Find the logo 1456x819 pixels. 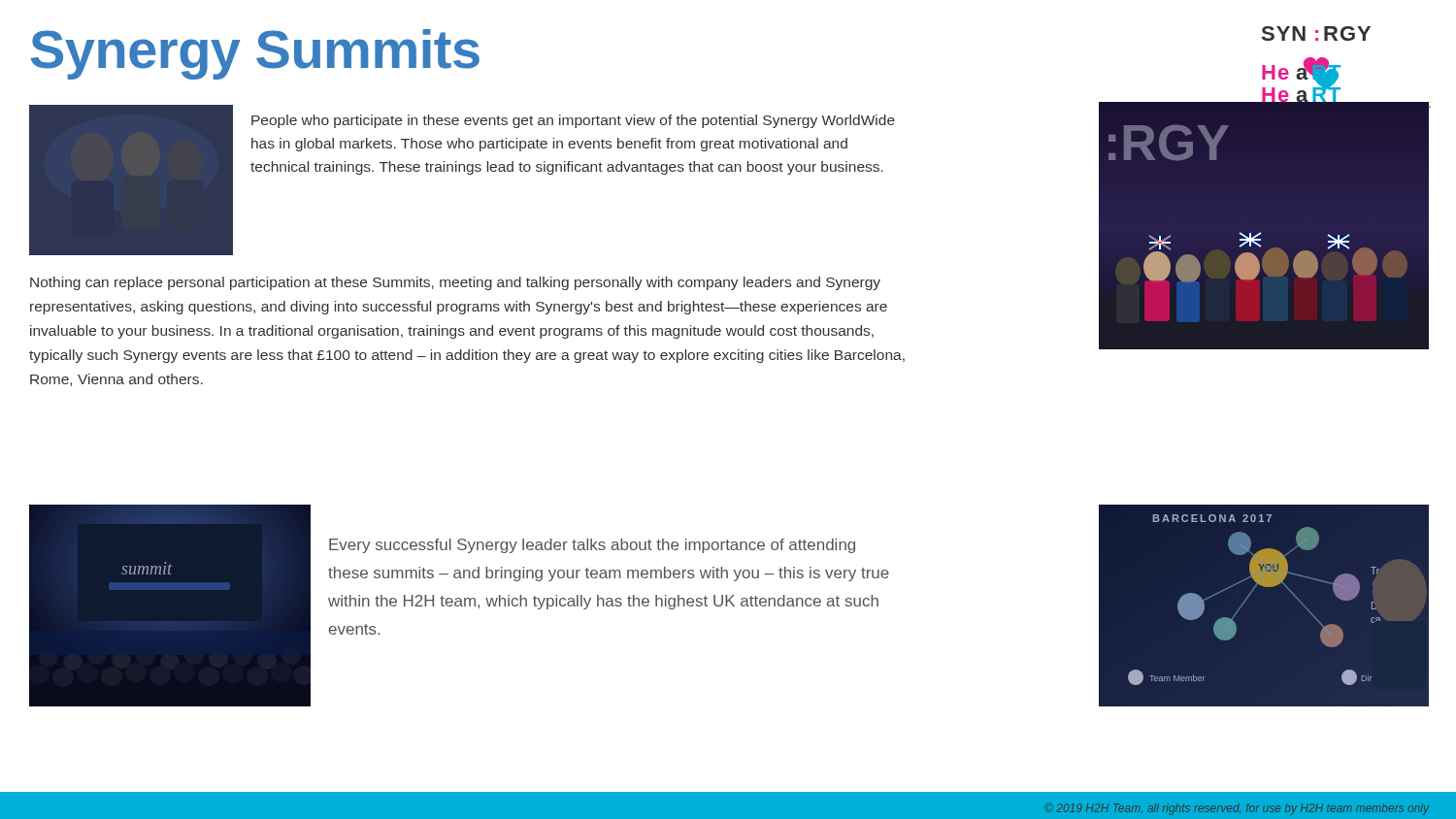pyautogui.click(x=1341, y=61)
